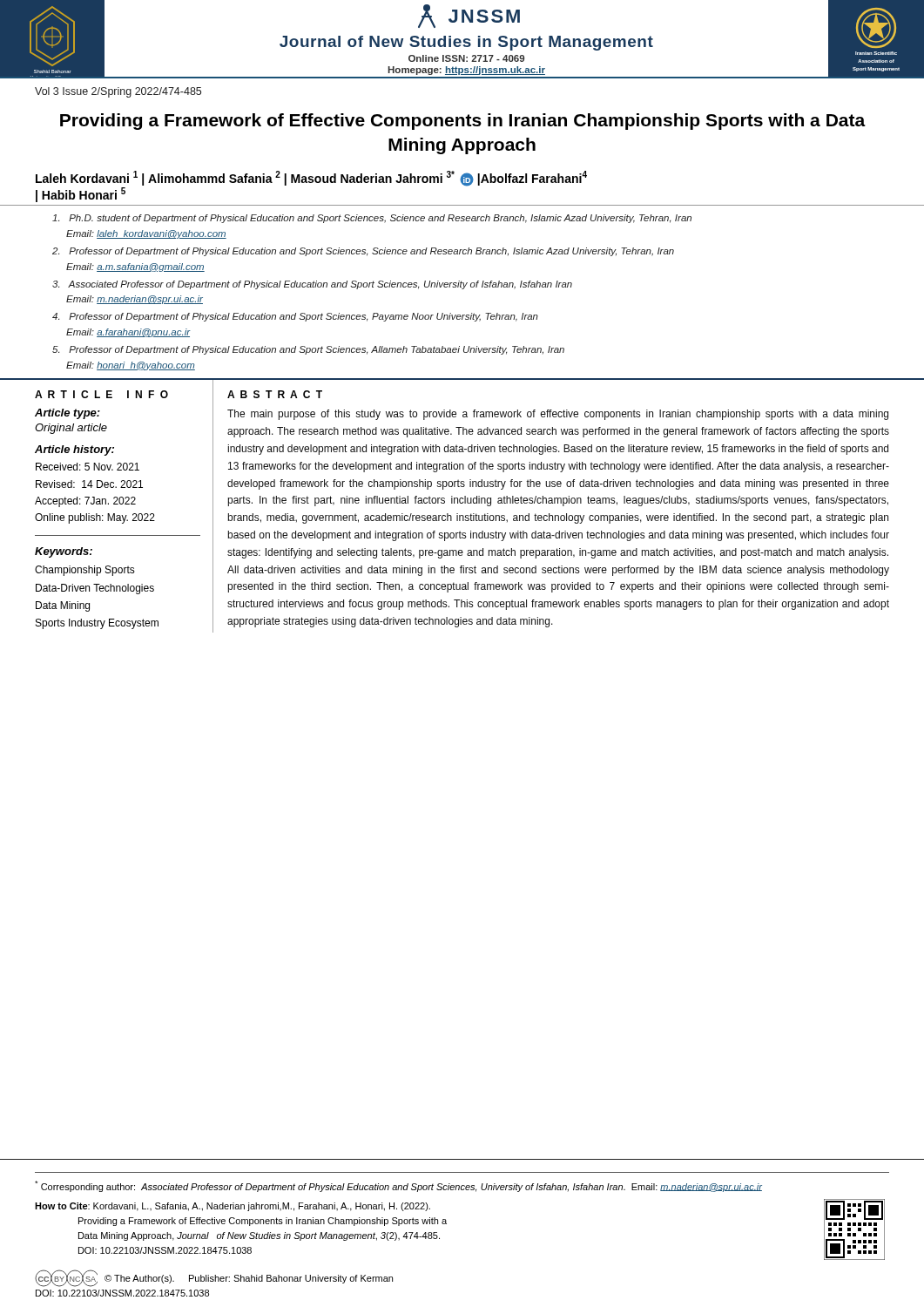Click on the text block containing "Article history: Received: 5"

[118, 485]
